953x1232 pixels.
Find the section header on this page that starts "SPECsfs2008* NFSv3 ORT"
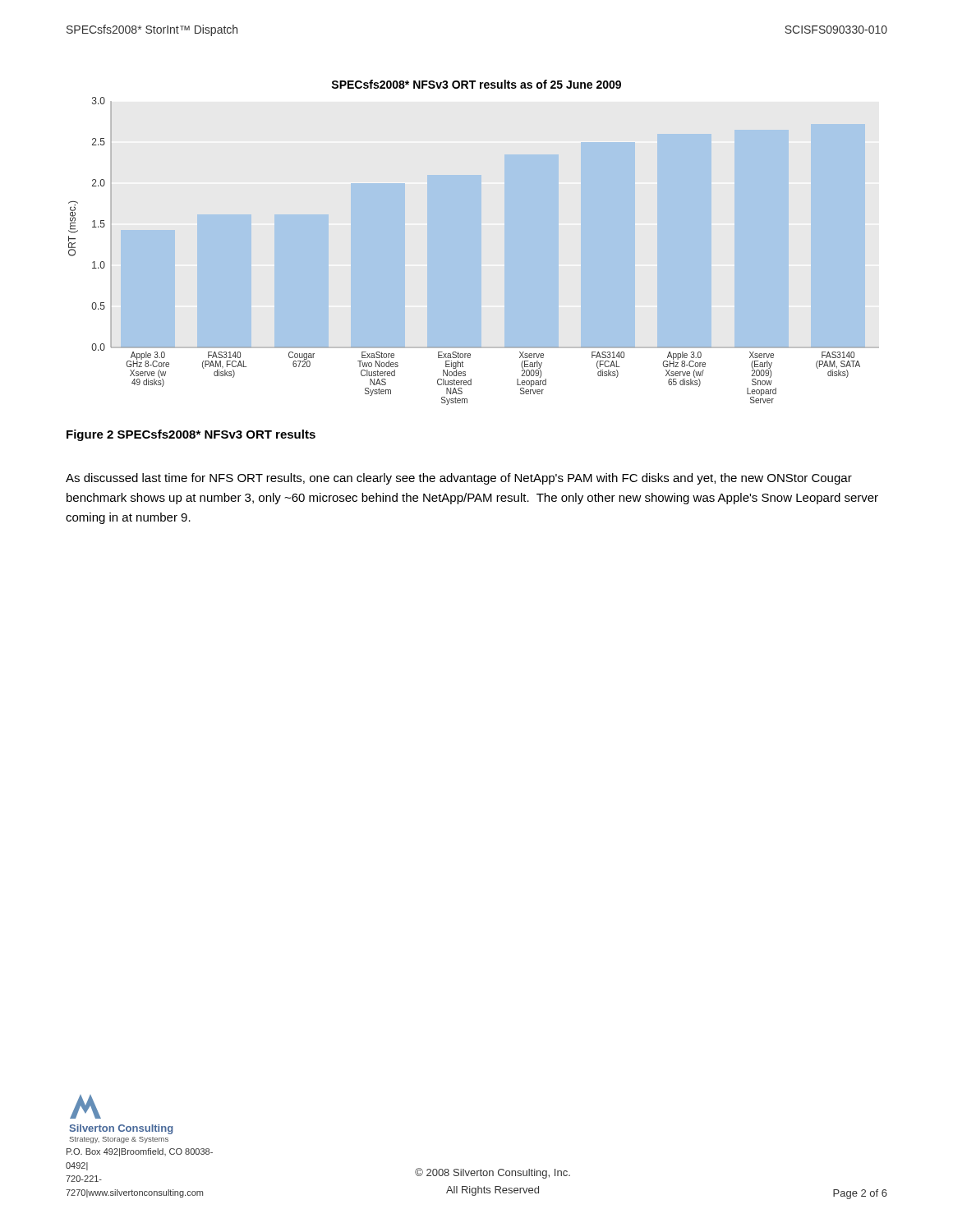click(476, 85)
